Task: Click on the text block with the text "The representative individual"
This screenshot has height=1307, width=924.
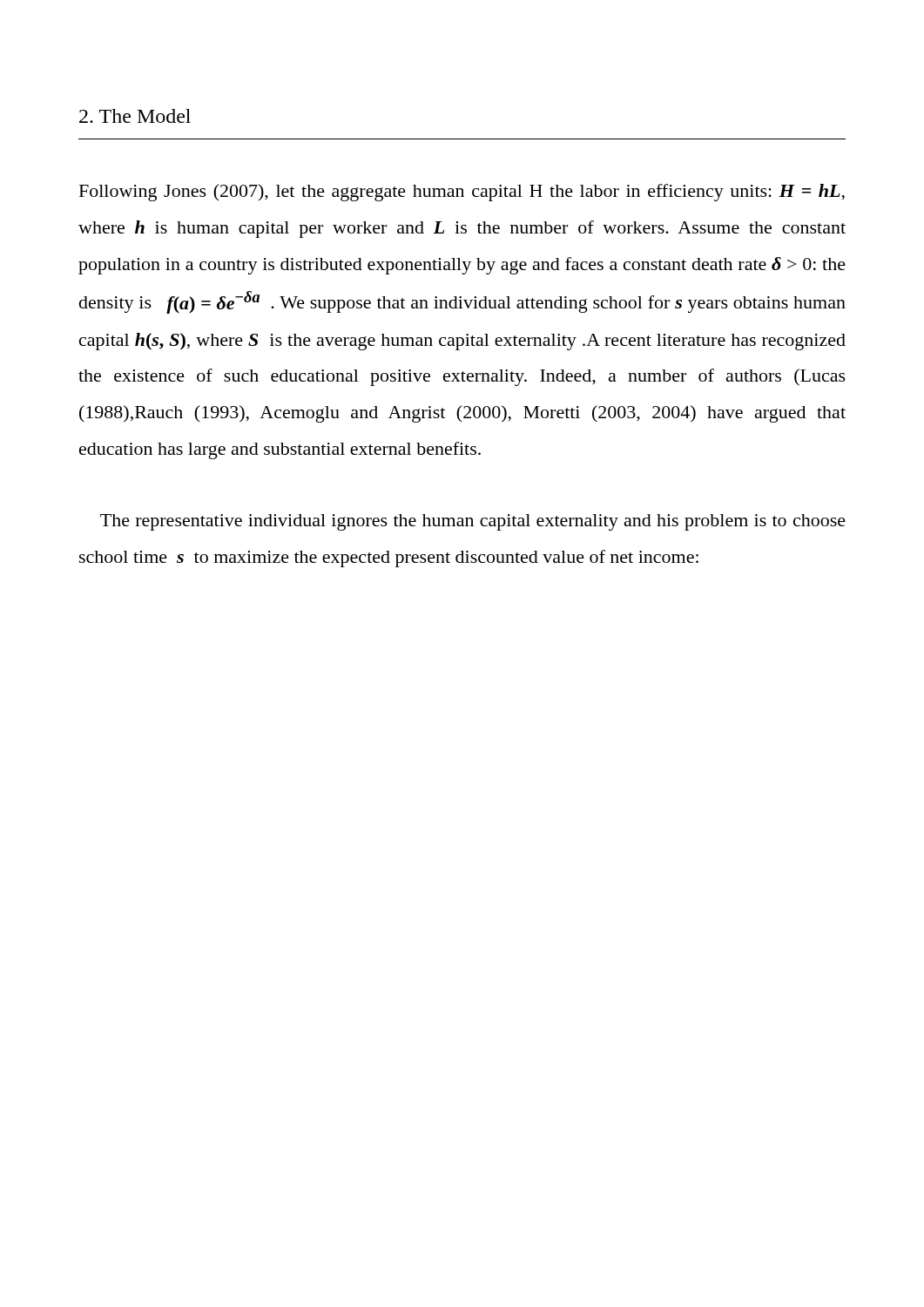Action: [473, 522]
